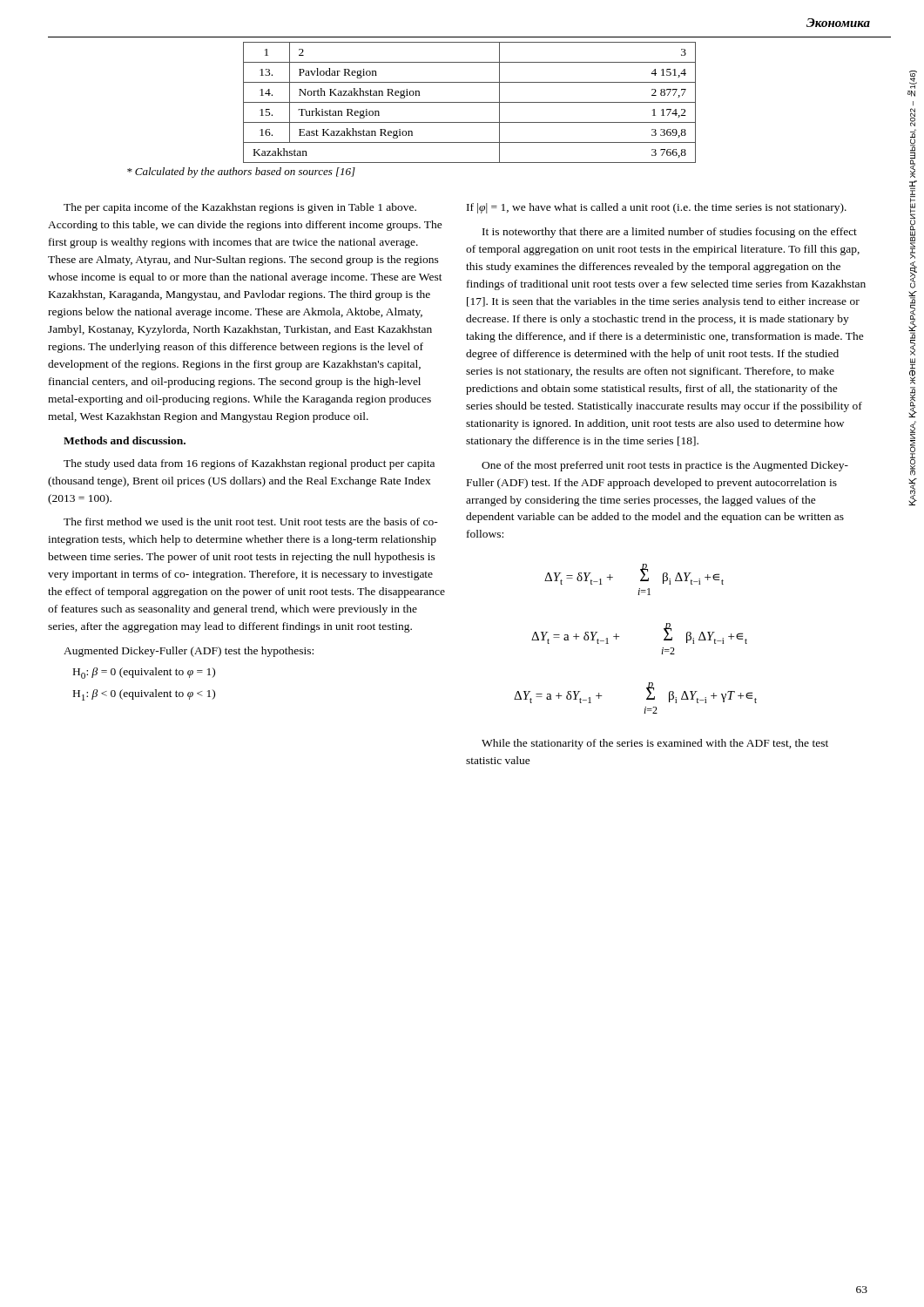The image size is (924, 1307).
Task: Point to the block beginning "The study used data"
Action: coord(241,480)
